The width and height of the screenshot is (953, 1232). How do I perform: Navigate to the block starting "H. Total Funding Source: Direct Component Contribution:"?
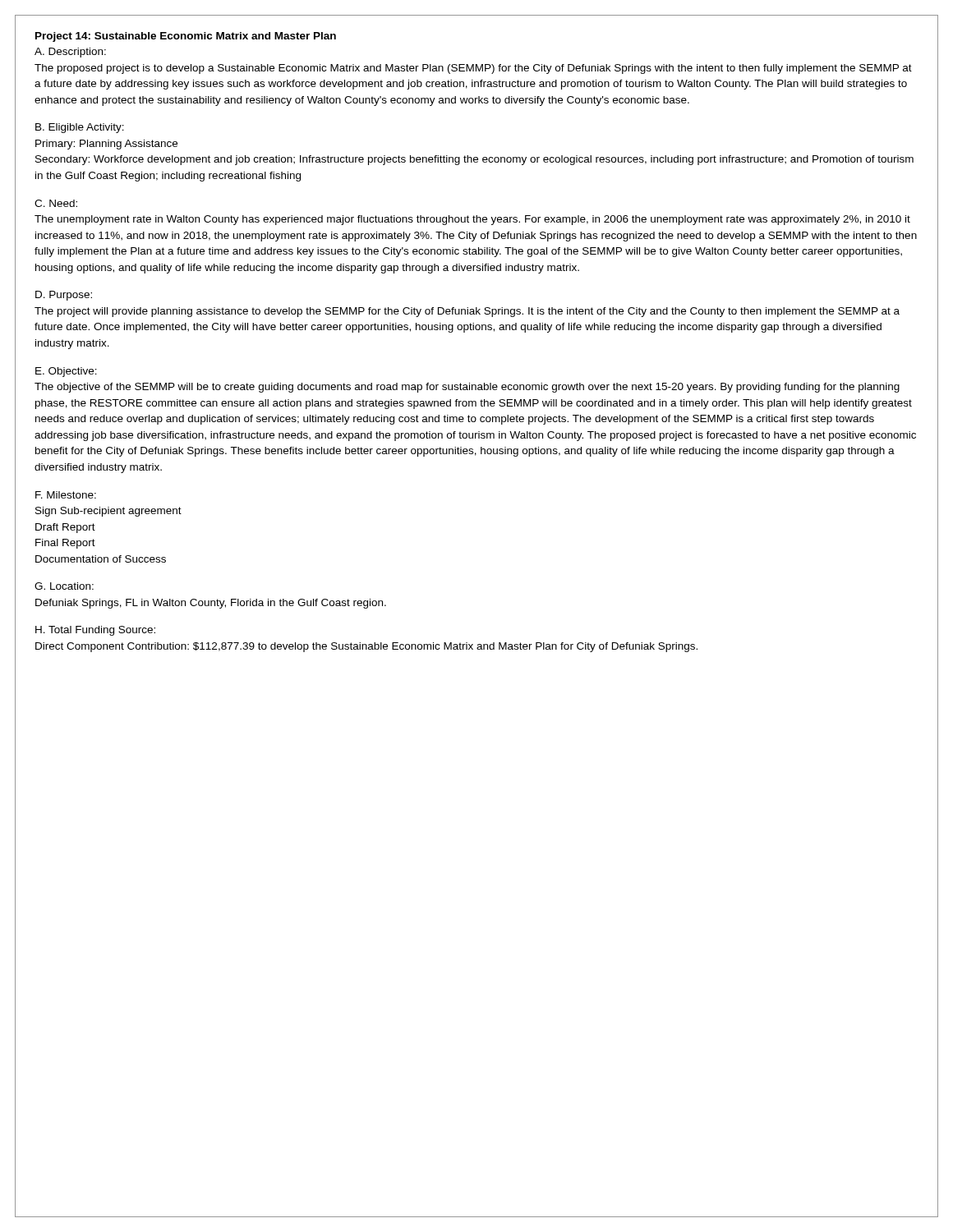[476, 638]
